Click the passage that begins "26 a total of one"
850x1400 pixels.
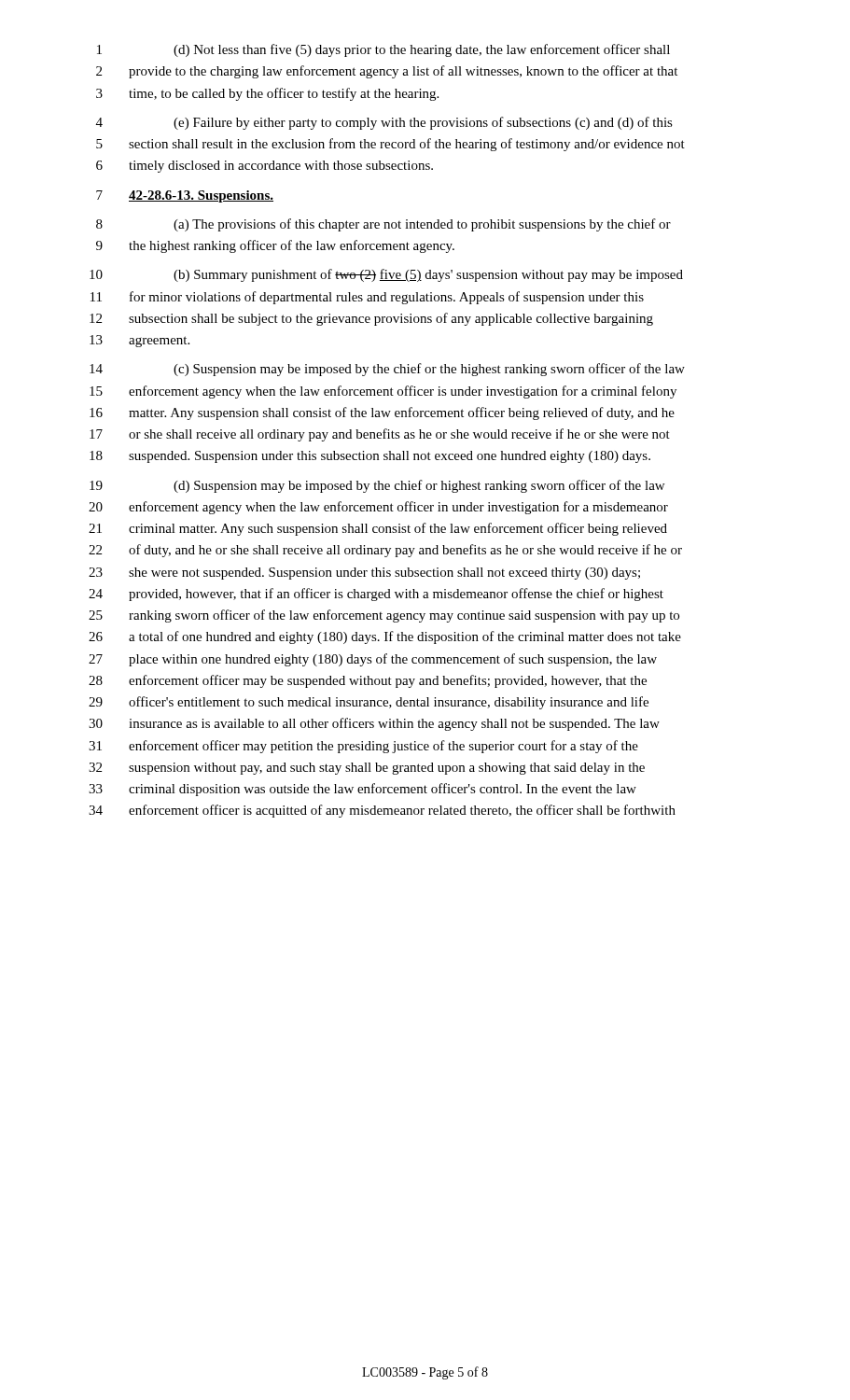coord(425,637)
